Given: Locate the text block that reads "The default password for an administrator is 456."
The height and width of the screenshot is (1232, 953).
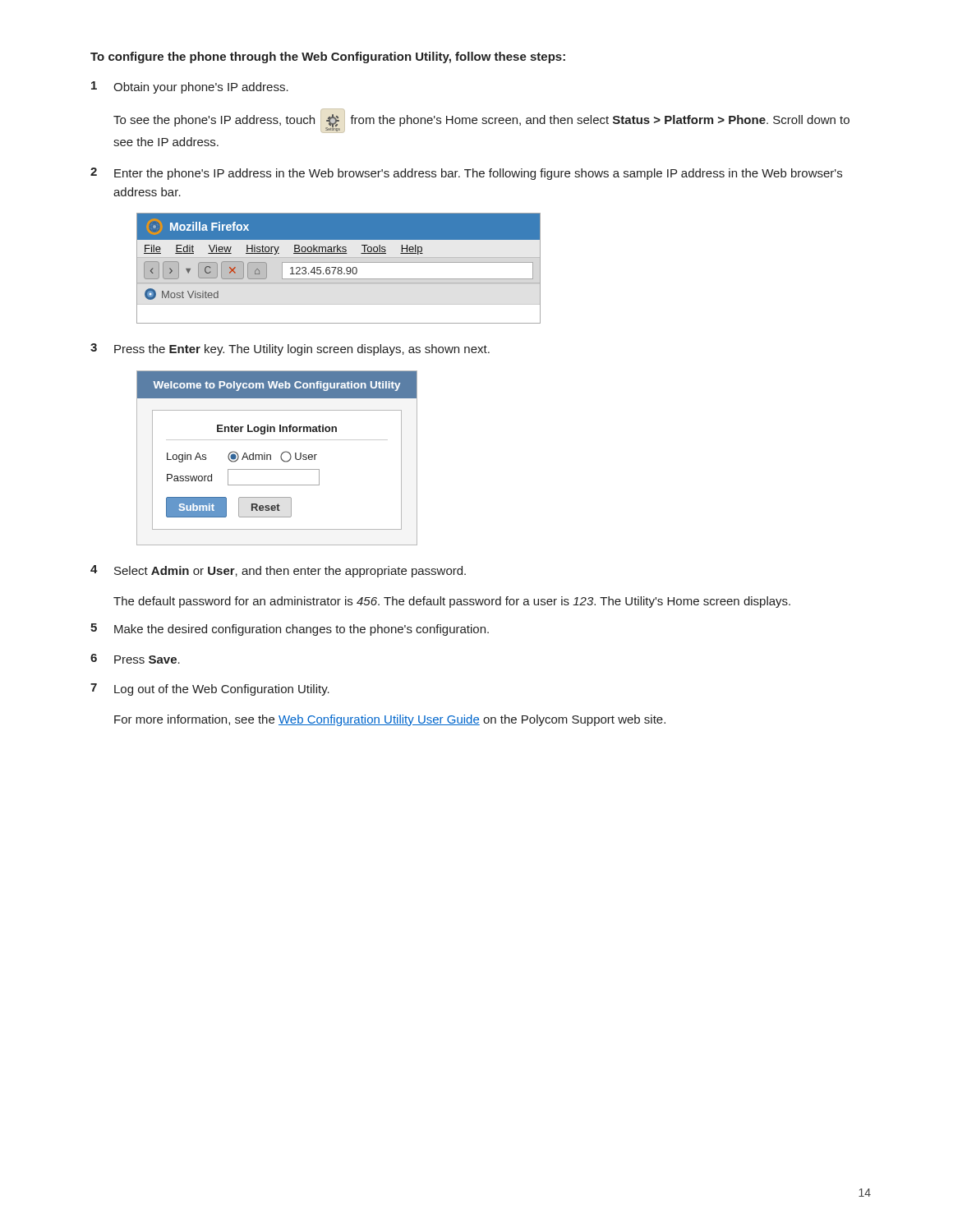Looking at the screenshot, I should (452, 600).
